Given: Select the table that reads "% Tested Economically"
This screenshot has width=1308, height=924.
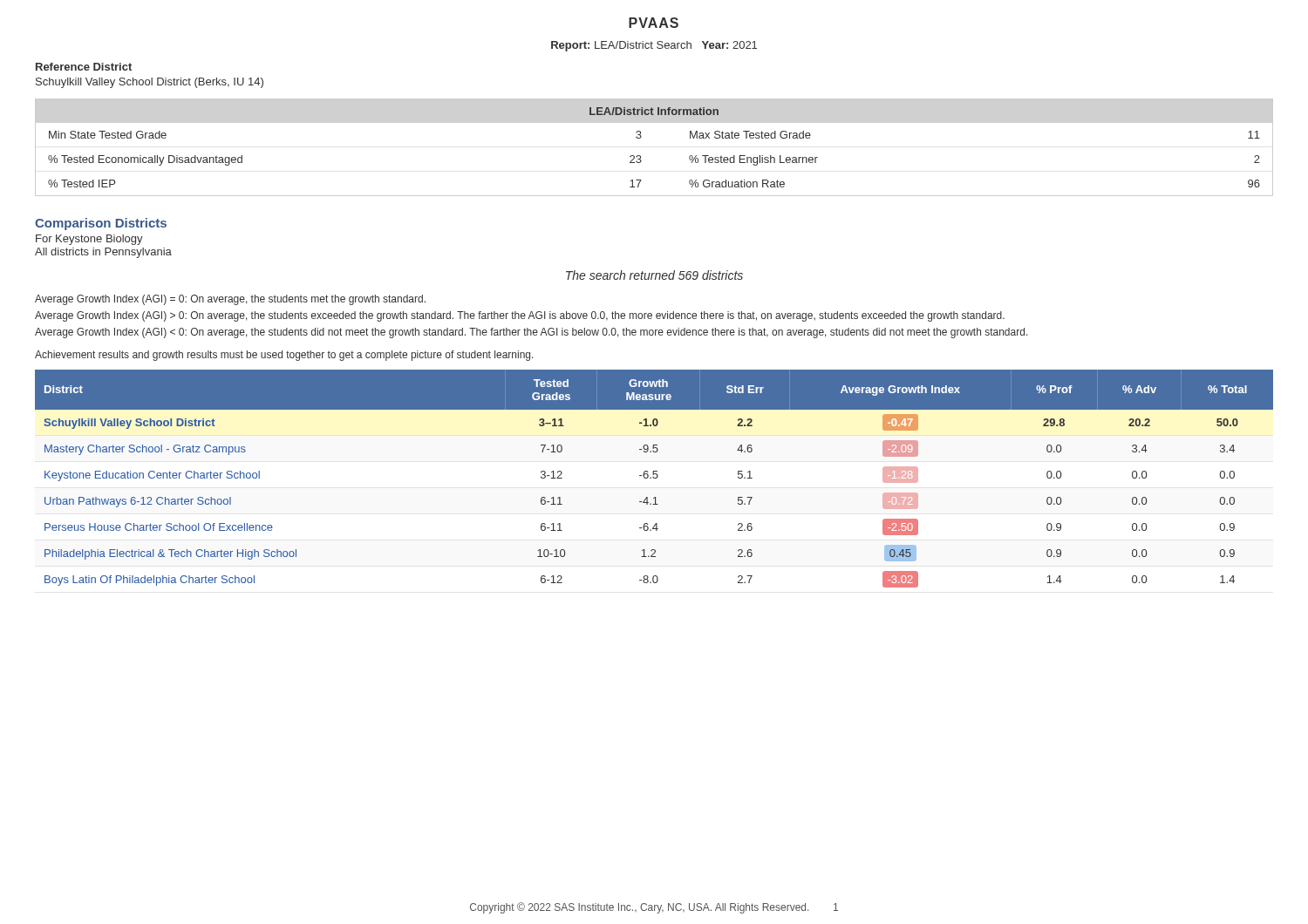Looking at the screenshot, I should pyautogui.click(x=654, y=147).
